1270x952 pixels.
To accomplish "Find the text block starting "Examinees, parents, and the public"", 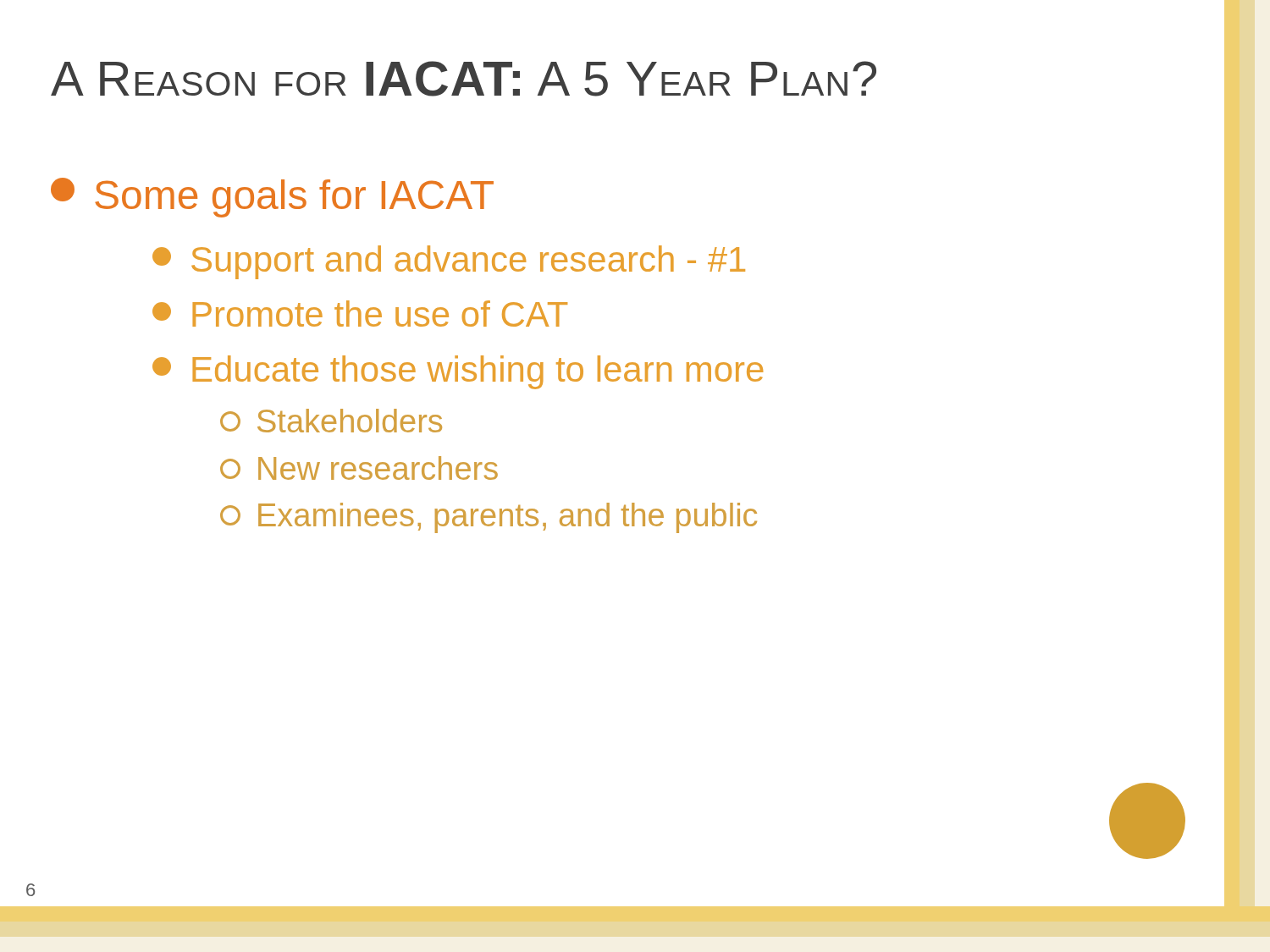I will (x=711, y=516).
